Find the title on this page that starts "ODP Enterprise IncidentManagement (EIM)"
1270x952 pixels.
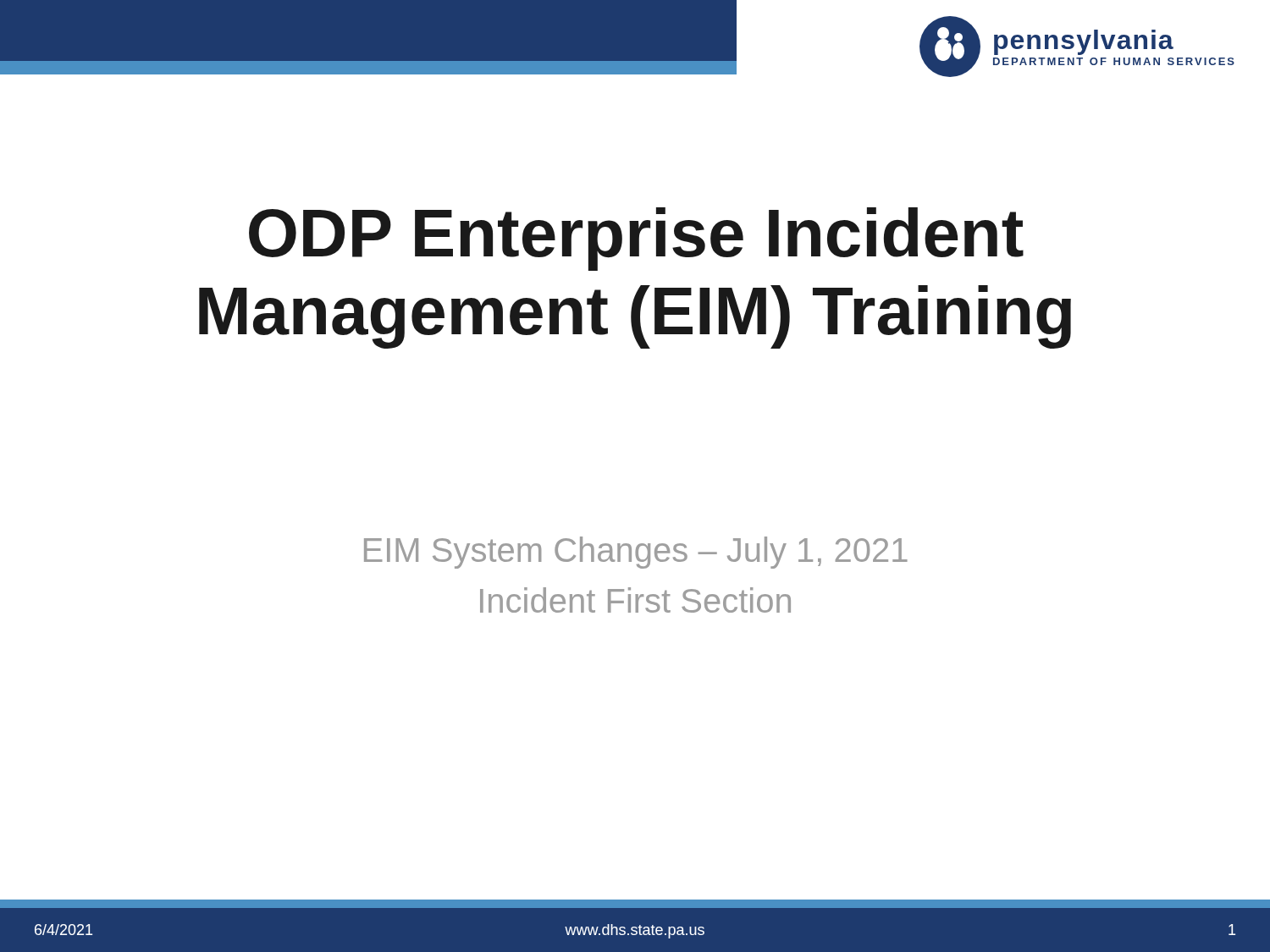635,272
